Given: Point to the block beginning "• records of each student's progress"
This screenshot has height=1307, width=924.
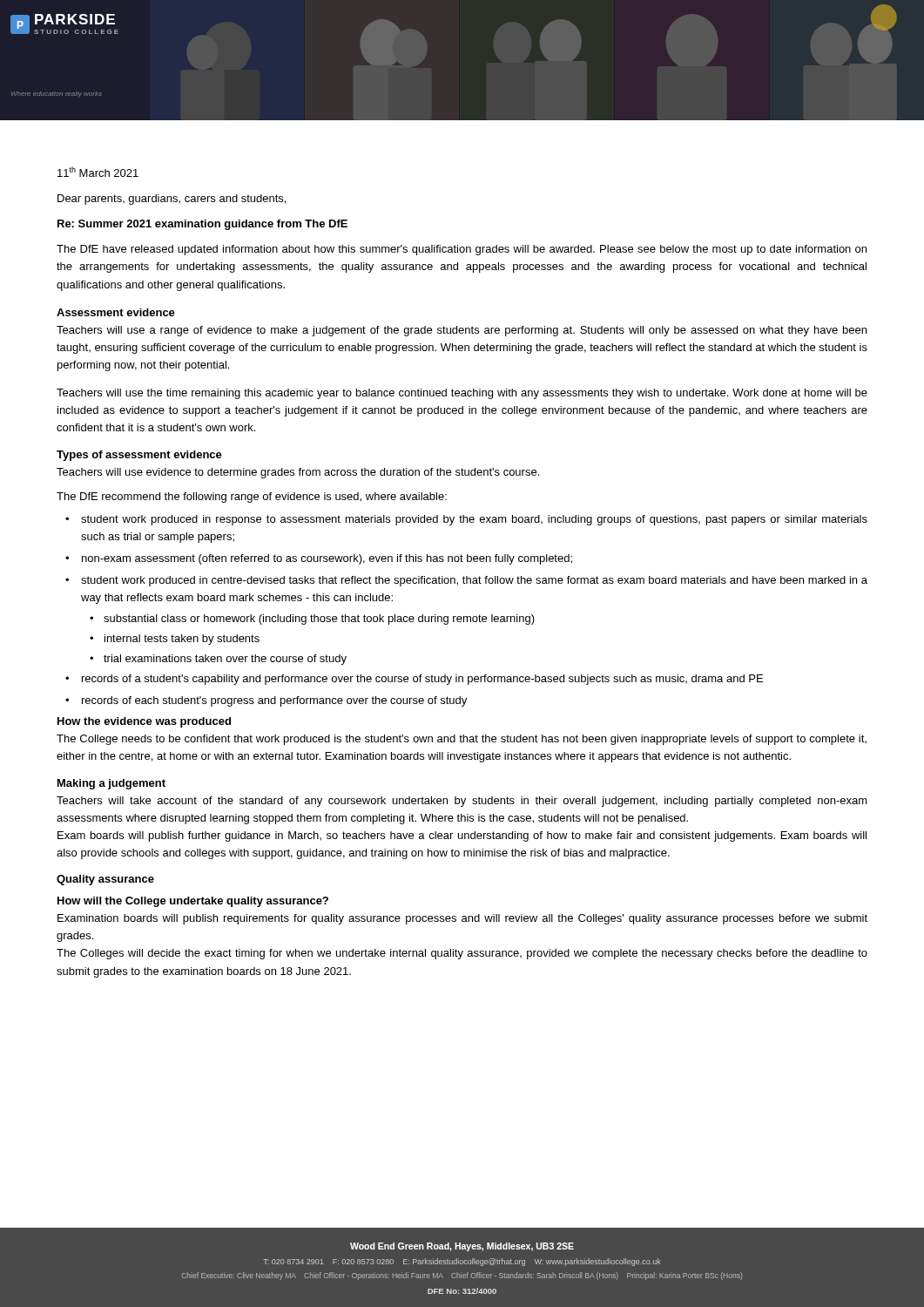Looking at the screenshot, I should [266, 701].
